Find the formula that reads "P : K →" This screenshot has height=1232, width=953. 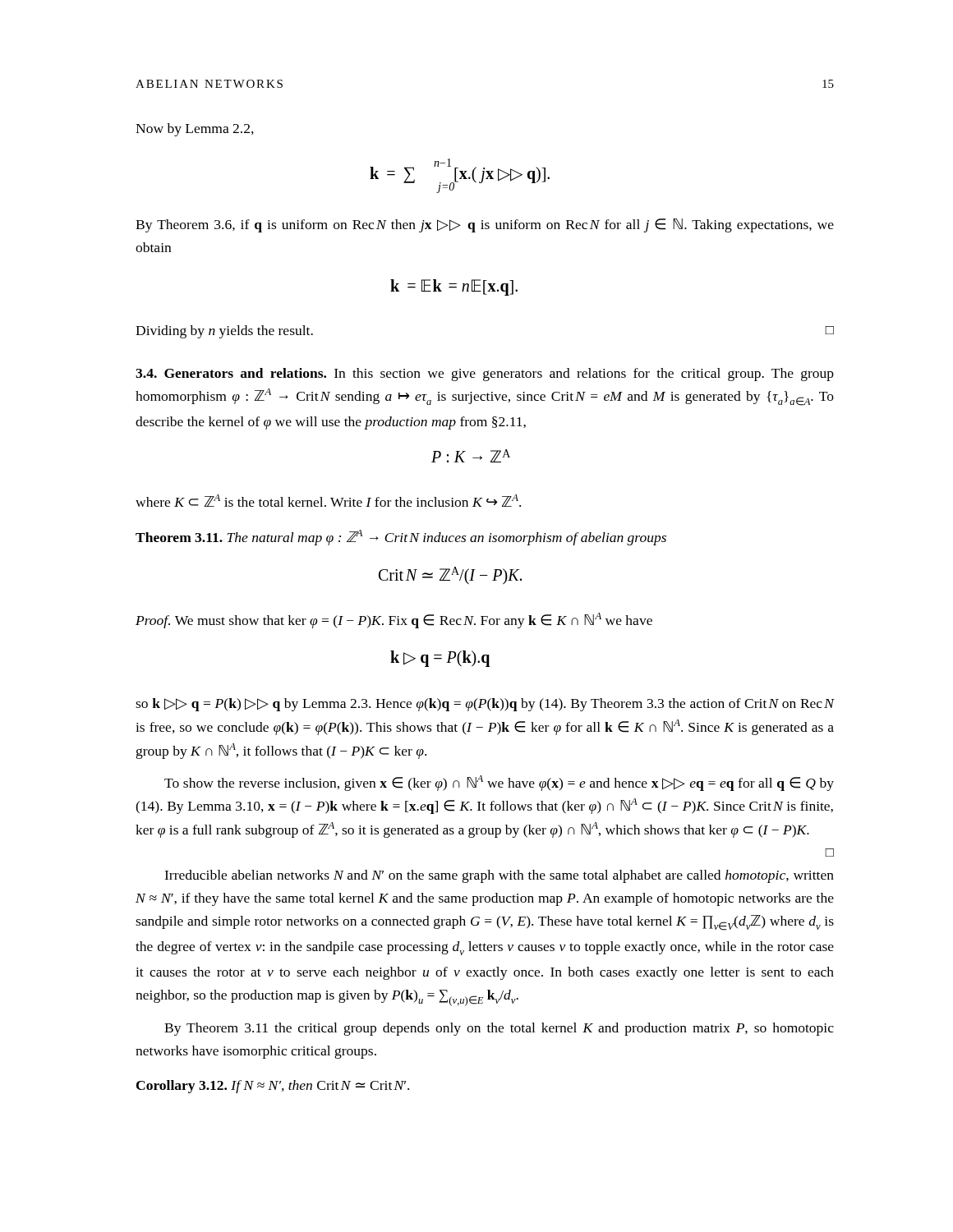[x=485, y=458]
